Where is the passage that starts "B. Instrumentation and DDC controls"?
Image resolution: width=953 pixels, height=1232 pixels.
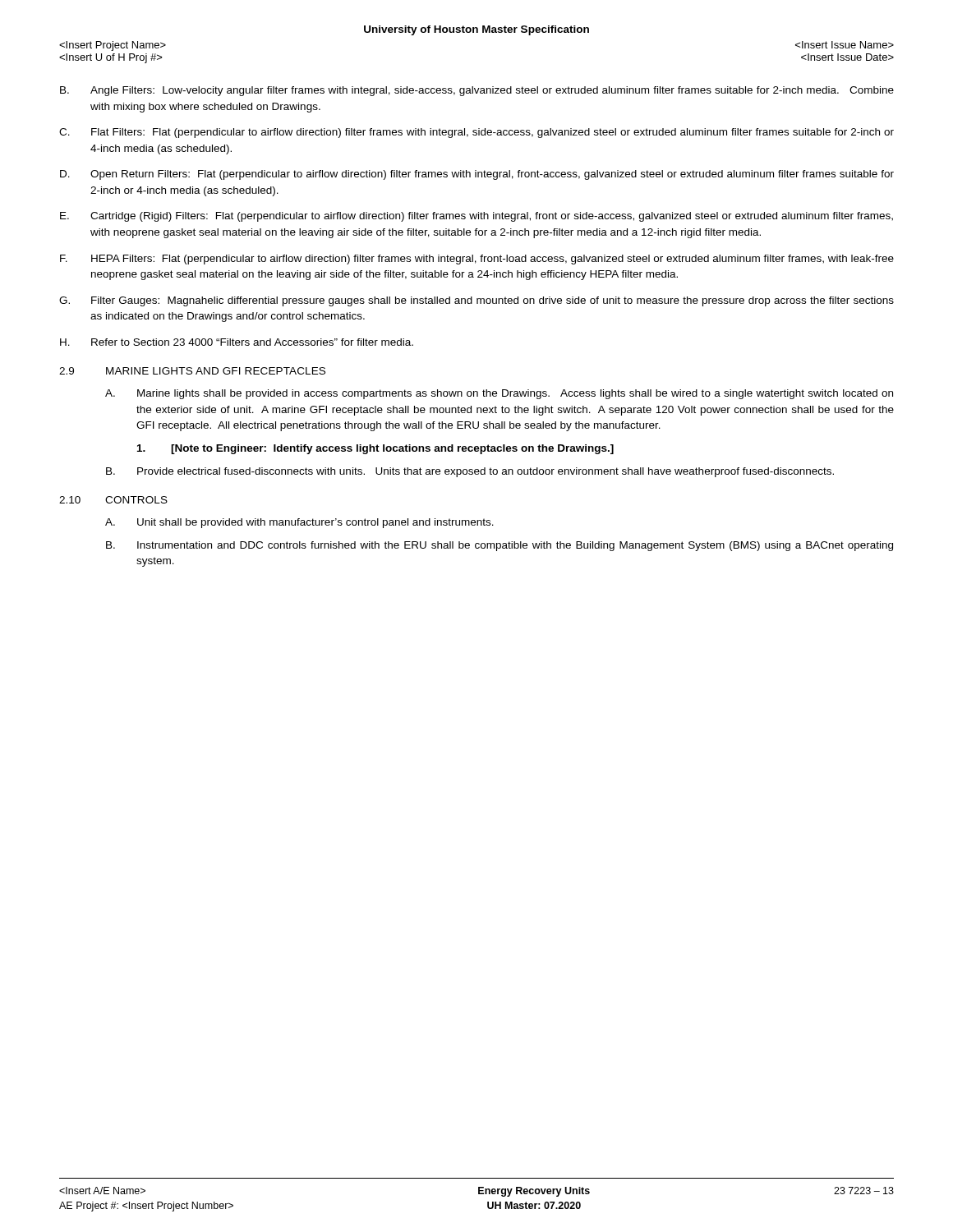pyautogui.click(x=499, y=553)
